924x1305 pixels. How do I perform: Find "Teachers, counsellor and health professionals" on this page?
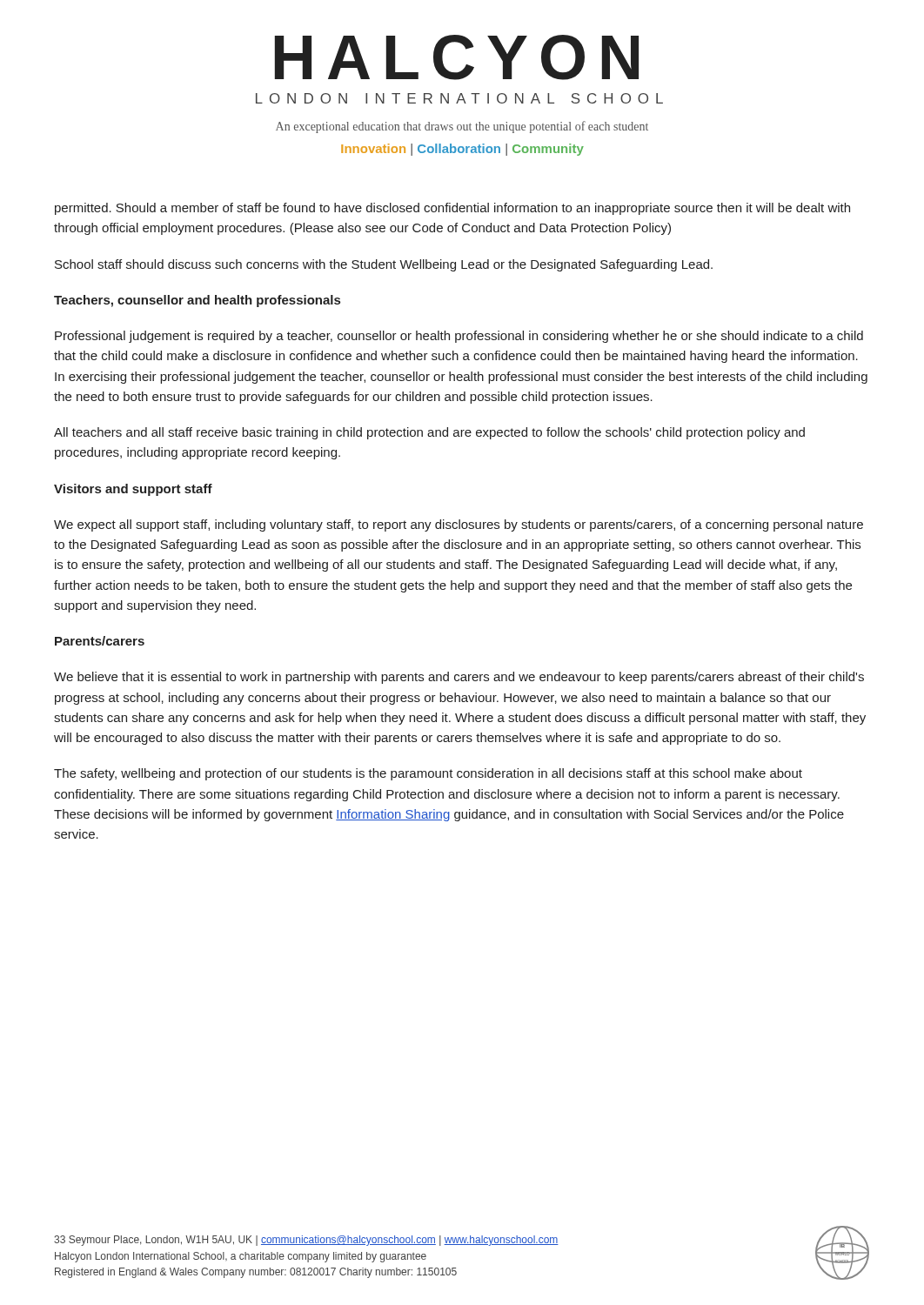(x=197, y=301)
